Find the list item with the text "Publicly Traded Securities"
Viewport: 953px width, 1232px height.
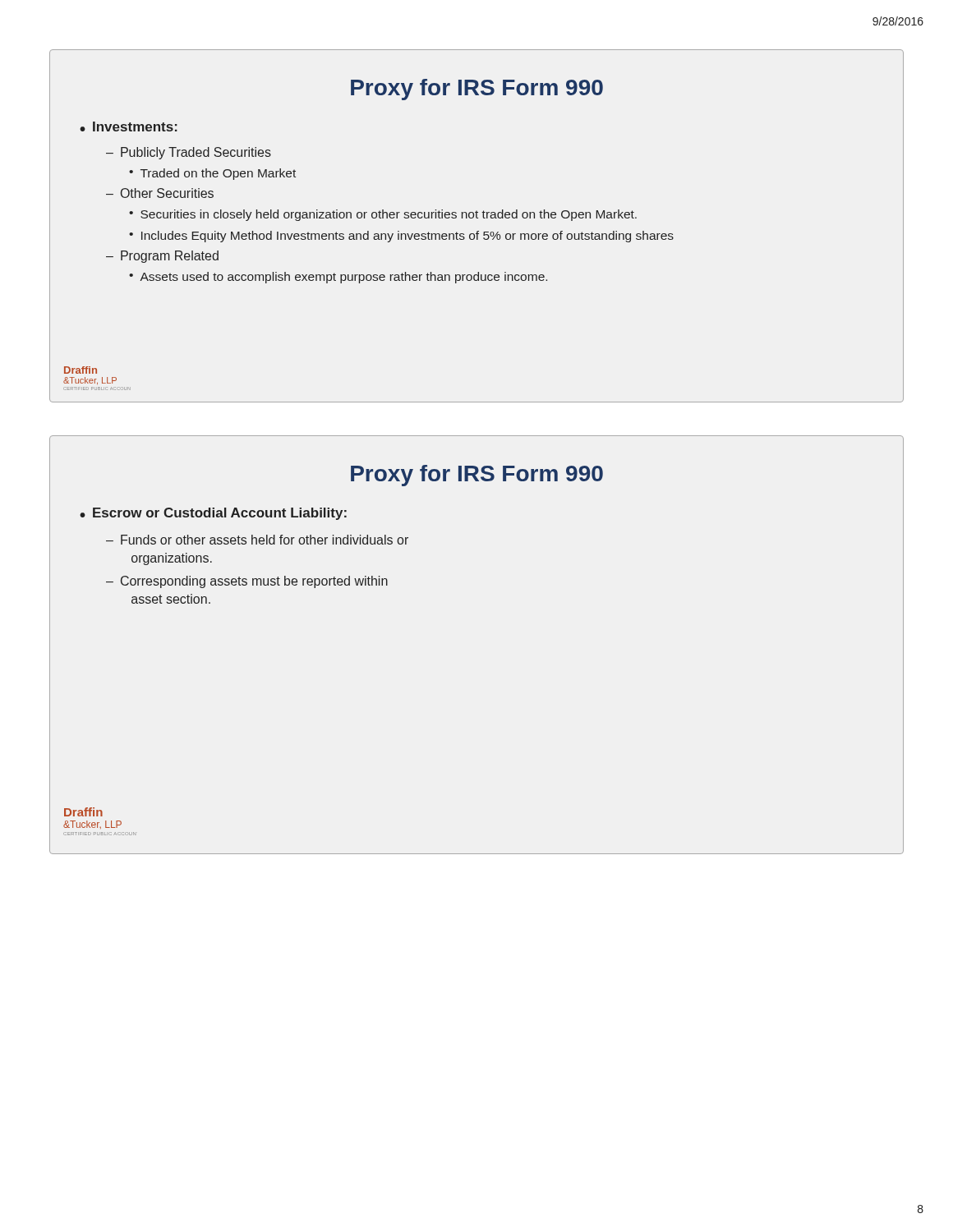196,152
